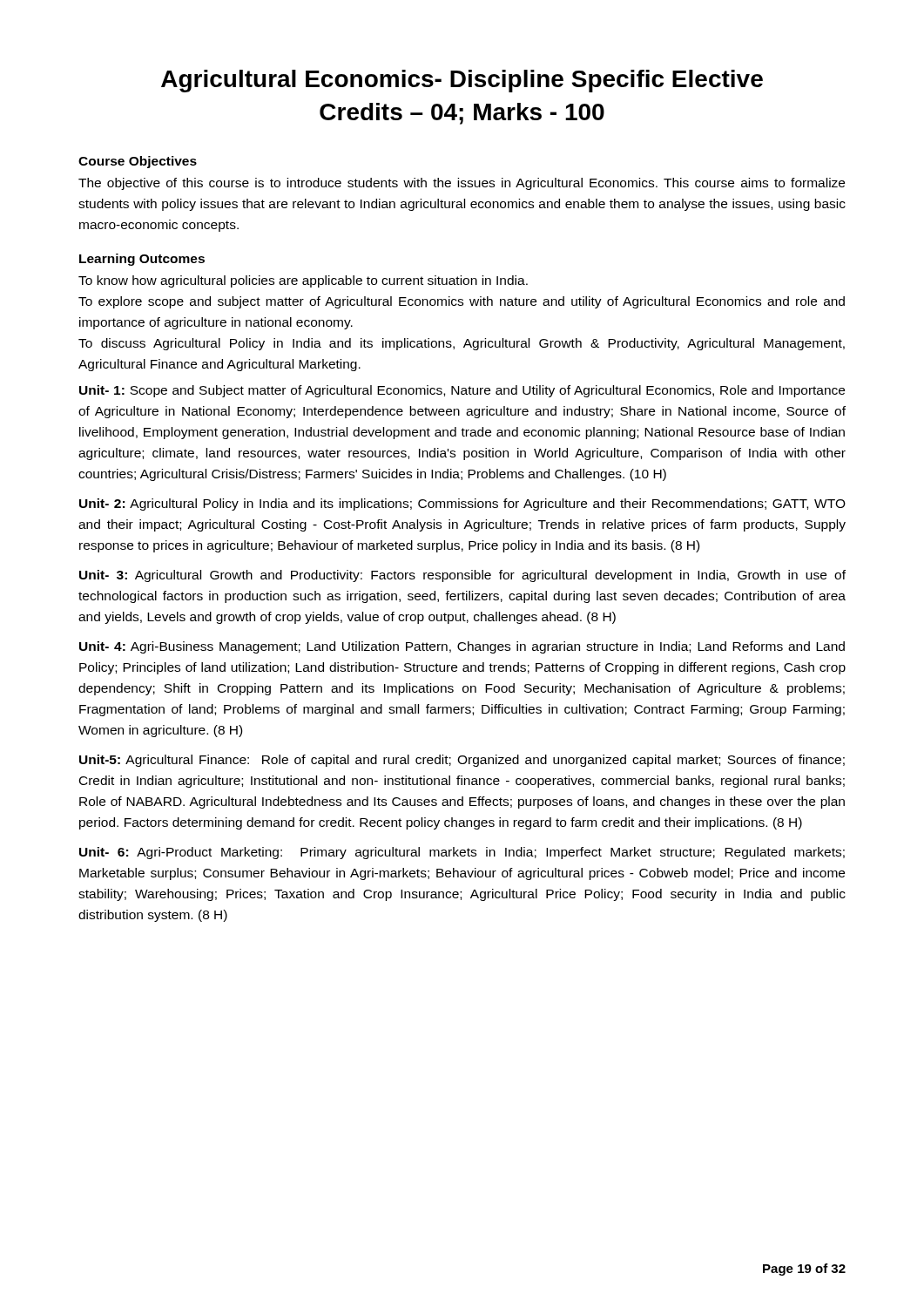
Task: Point to the block beginning "The objective of this course is to introduce"
Action: [462, 203]
